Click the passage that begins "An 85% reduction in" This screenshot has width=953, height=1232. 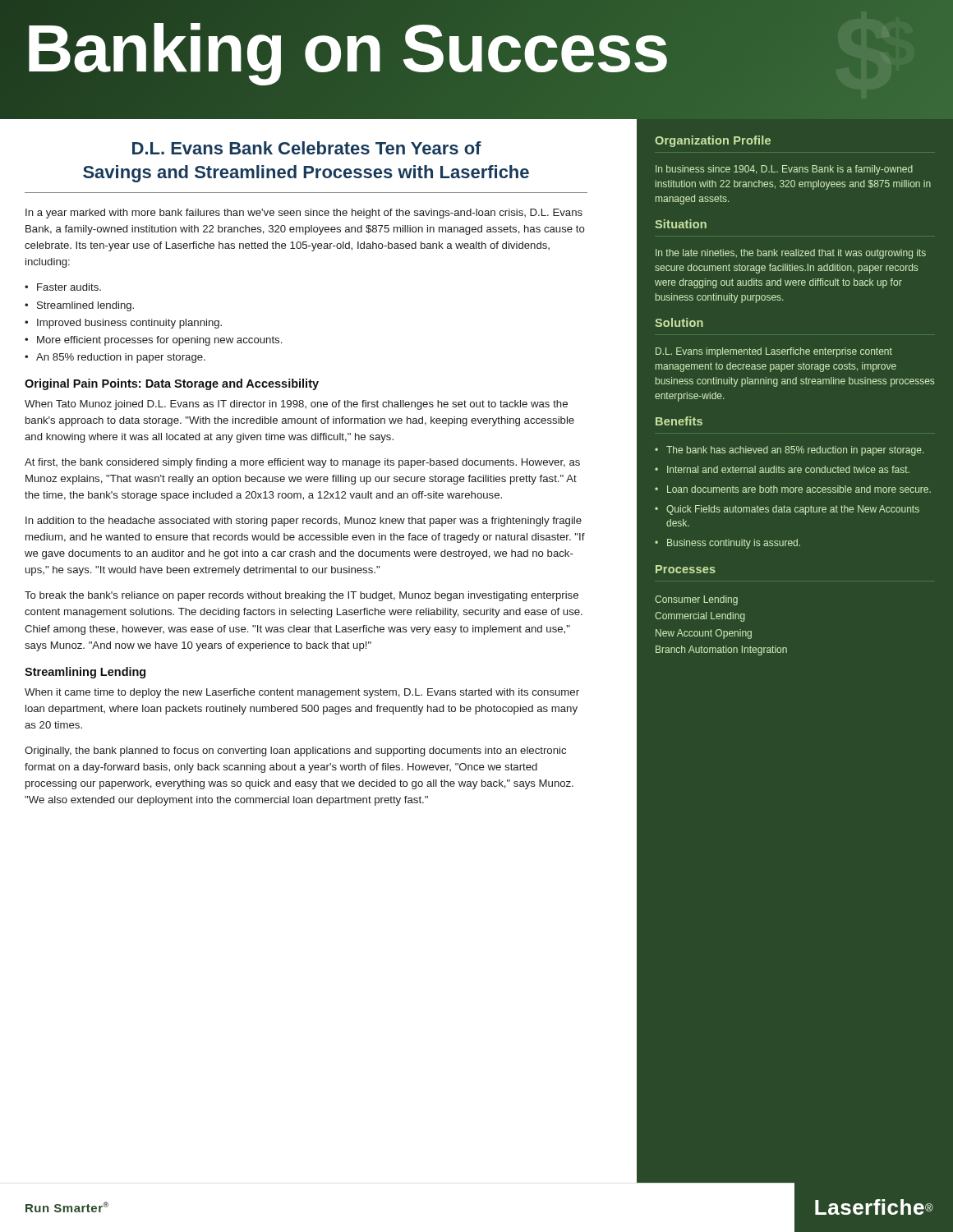121,357
